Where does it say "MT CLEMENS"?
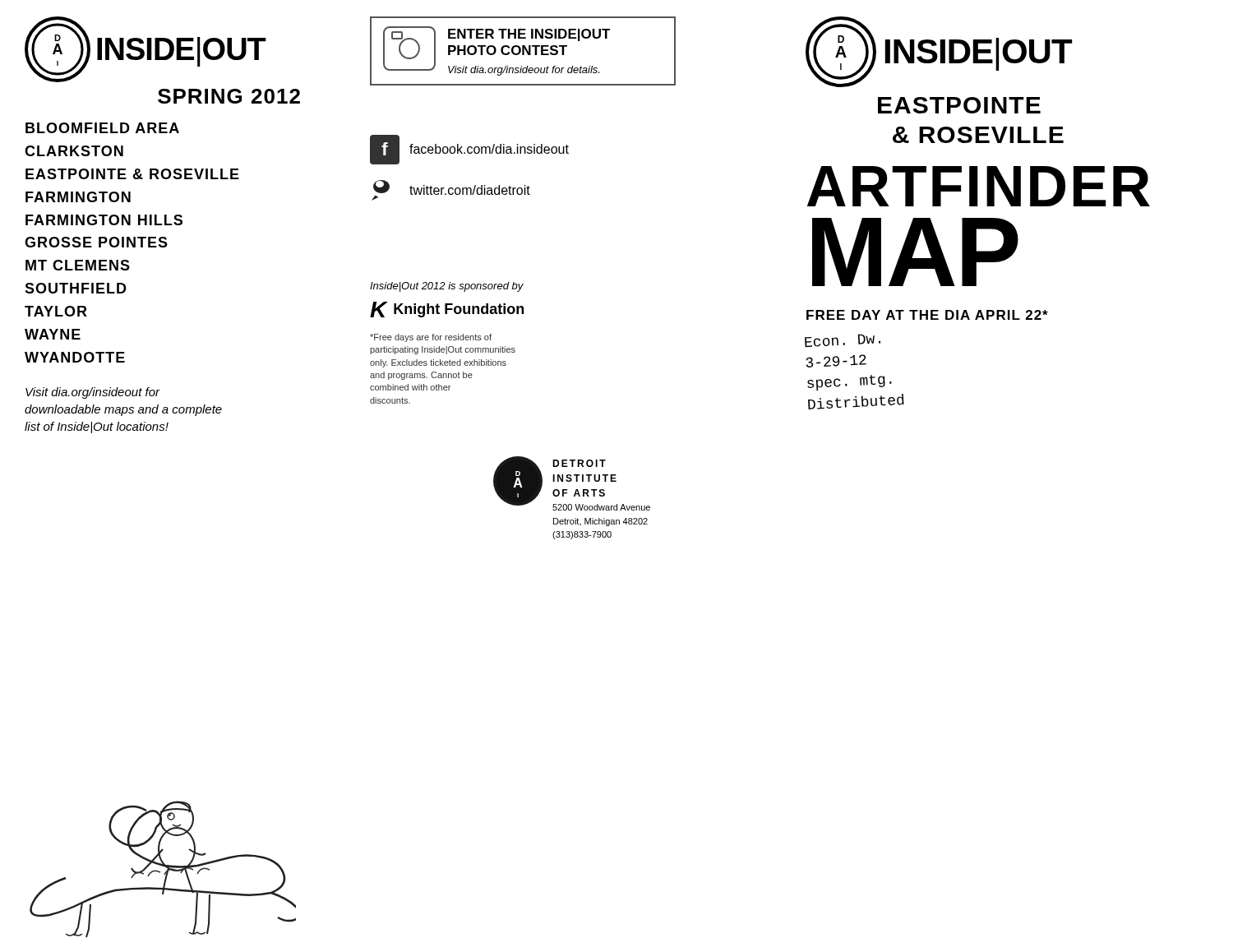Image resolution: width=1233 pixels, height=952 pixels. click(x=78, y=266)
